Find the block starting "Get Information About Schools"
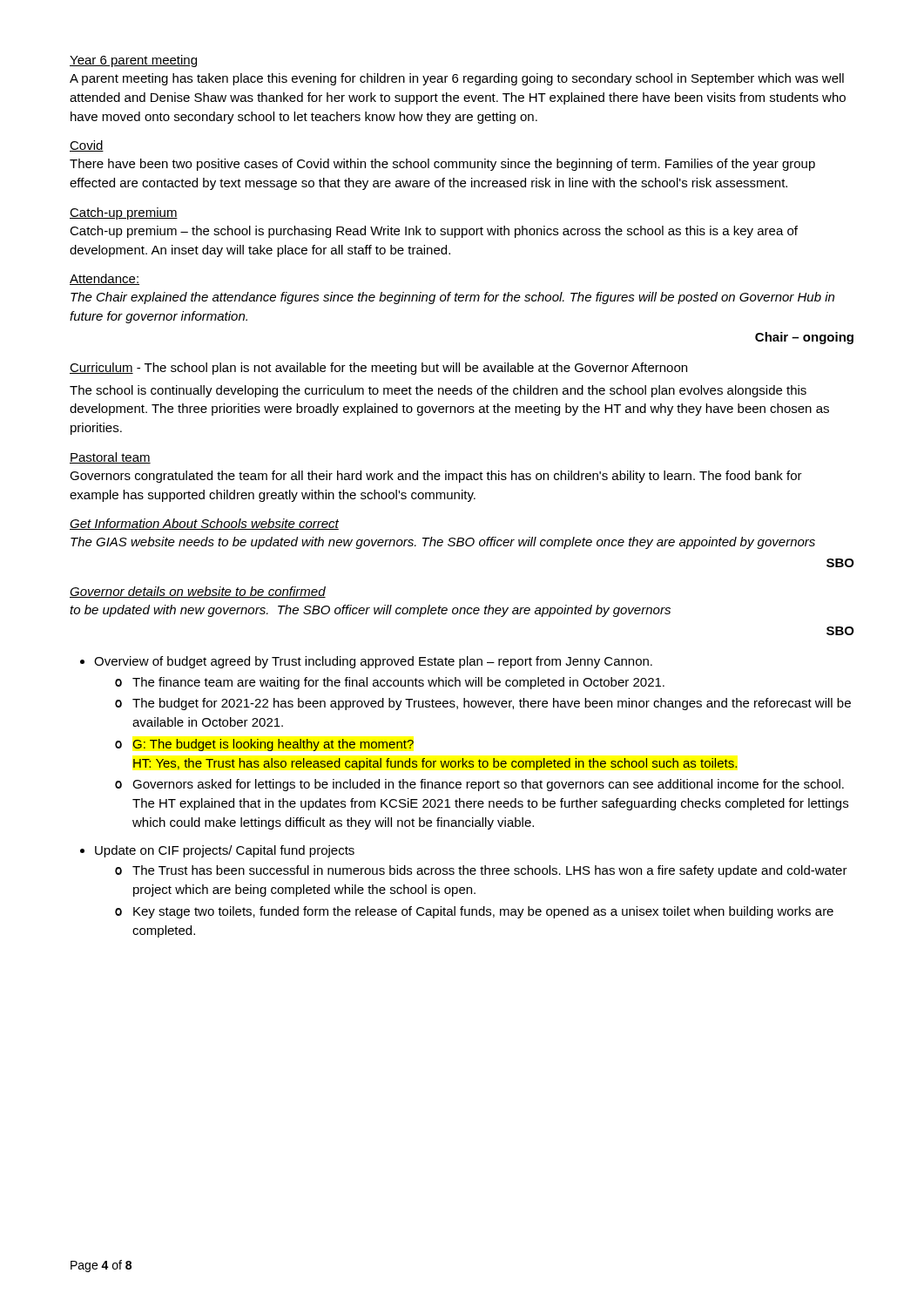This screenshot has height=1307, width=924. tap(204, 523)
